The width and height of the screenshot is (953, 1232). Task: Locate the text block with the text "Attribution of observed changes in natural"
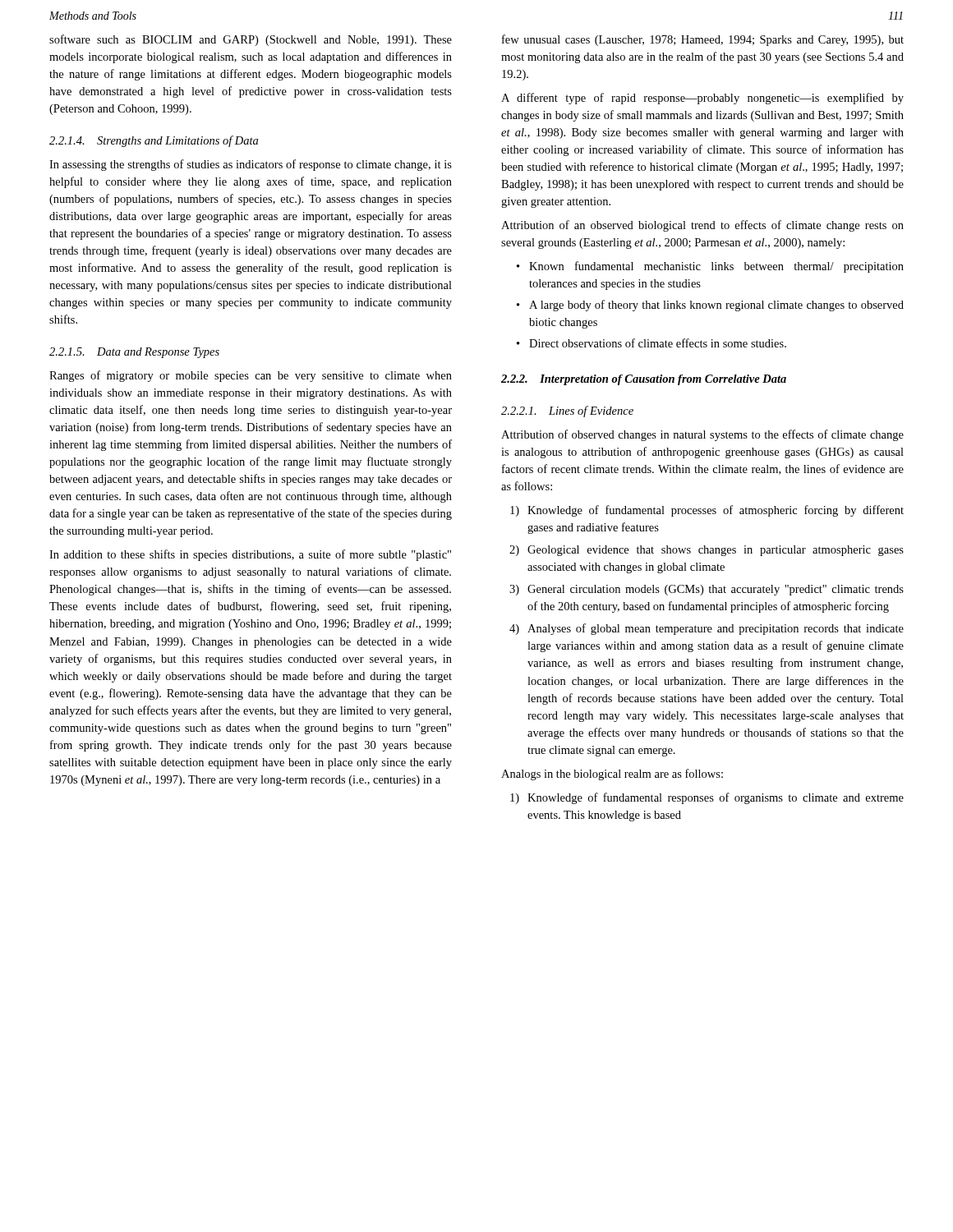tap(702, 461)
